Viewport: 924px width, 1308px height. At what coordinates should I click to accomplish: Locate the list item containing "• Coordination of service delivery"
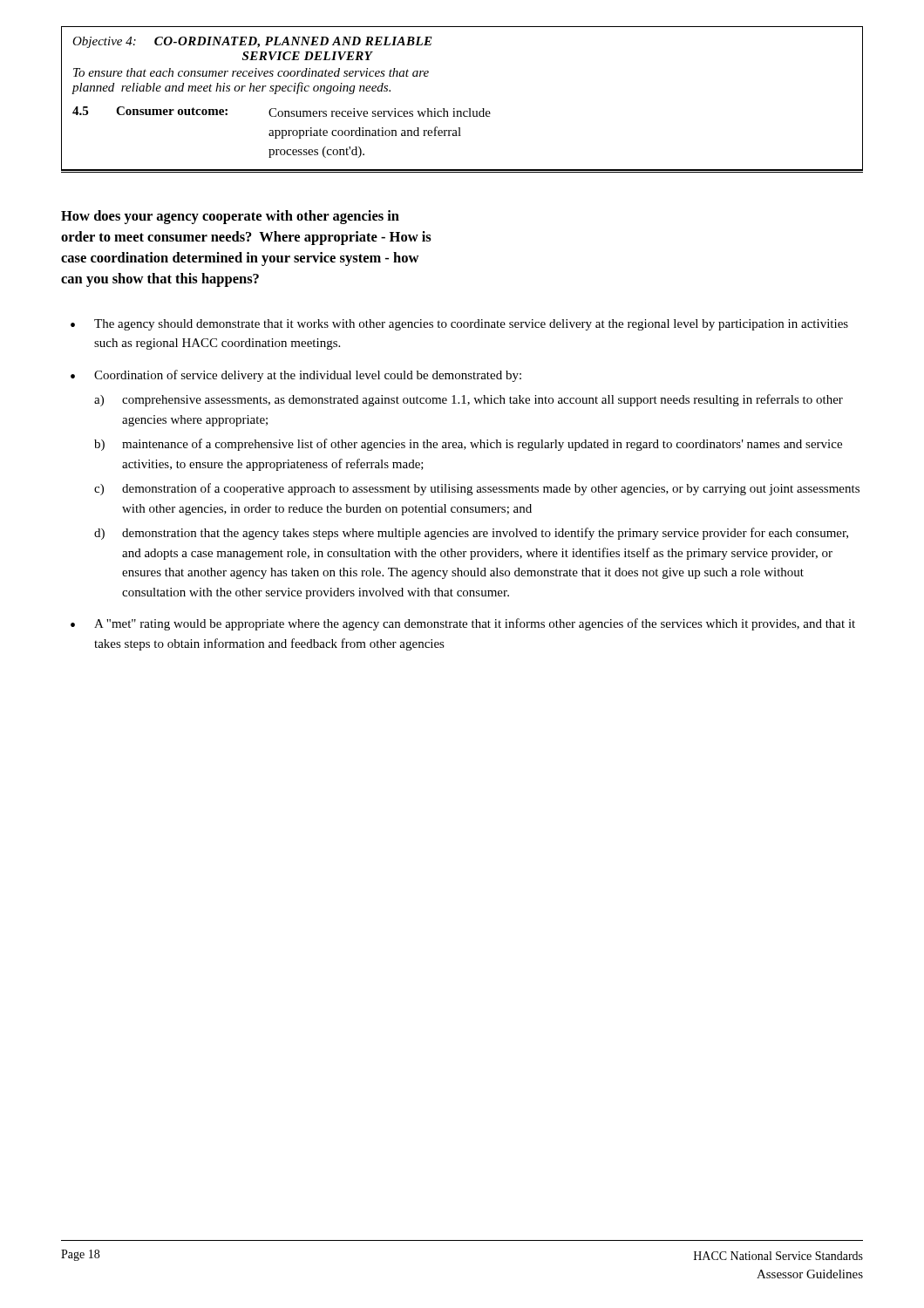point(466,484)
